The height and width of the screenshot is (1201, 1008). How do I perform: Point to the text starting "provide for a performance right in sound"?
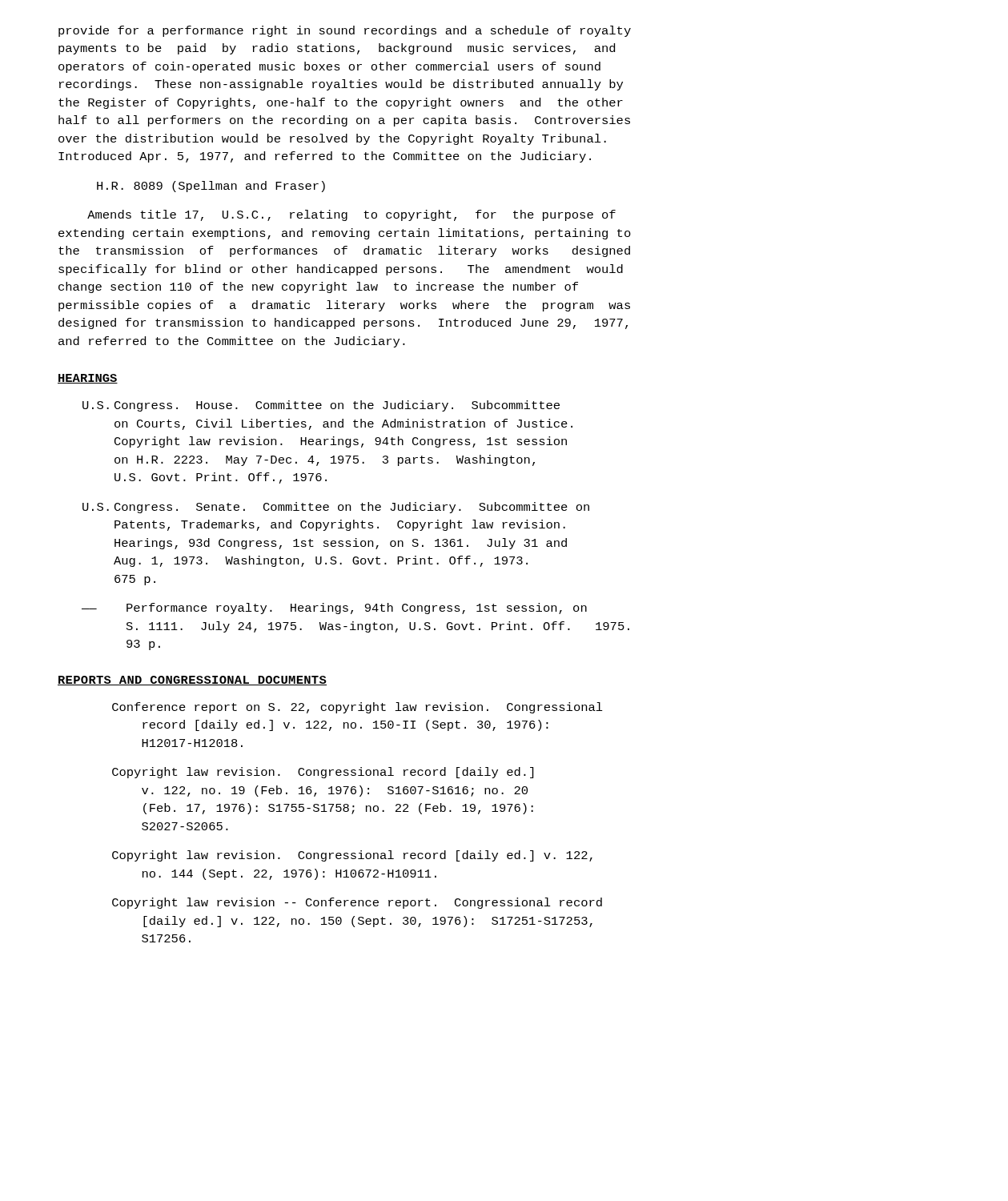tap(344, 94)
